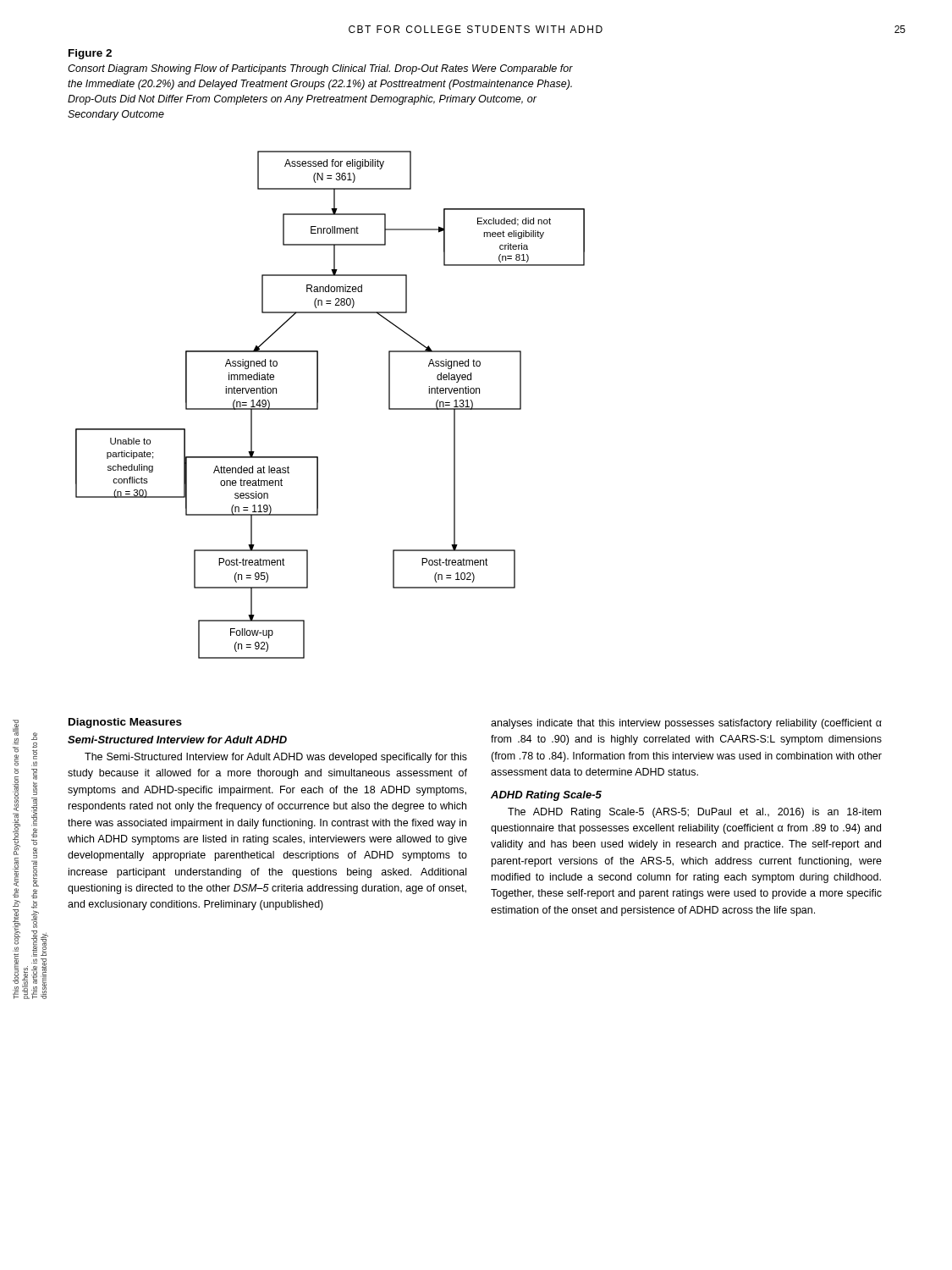
Task: Locate the caption containing "Figure 2 Consort Diagram Showing Flow of"
Action: click(326, 84)
